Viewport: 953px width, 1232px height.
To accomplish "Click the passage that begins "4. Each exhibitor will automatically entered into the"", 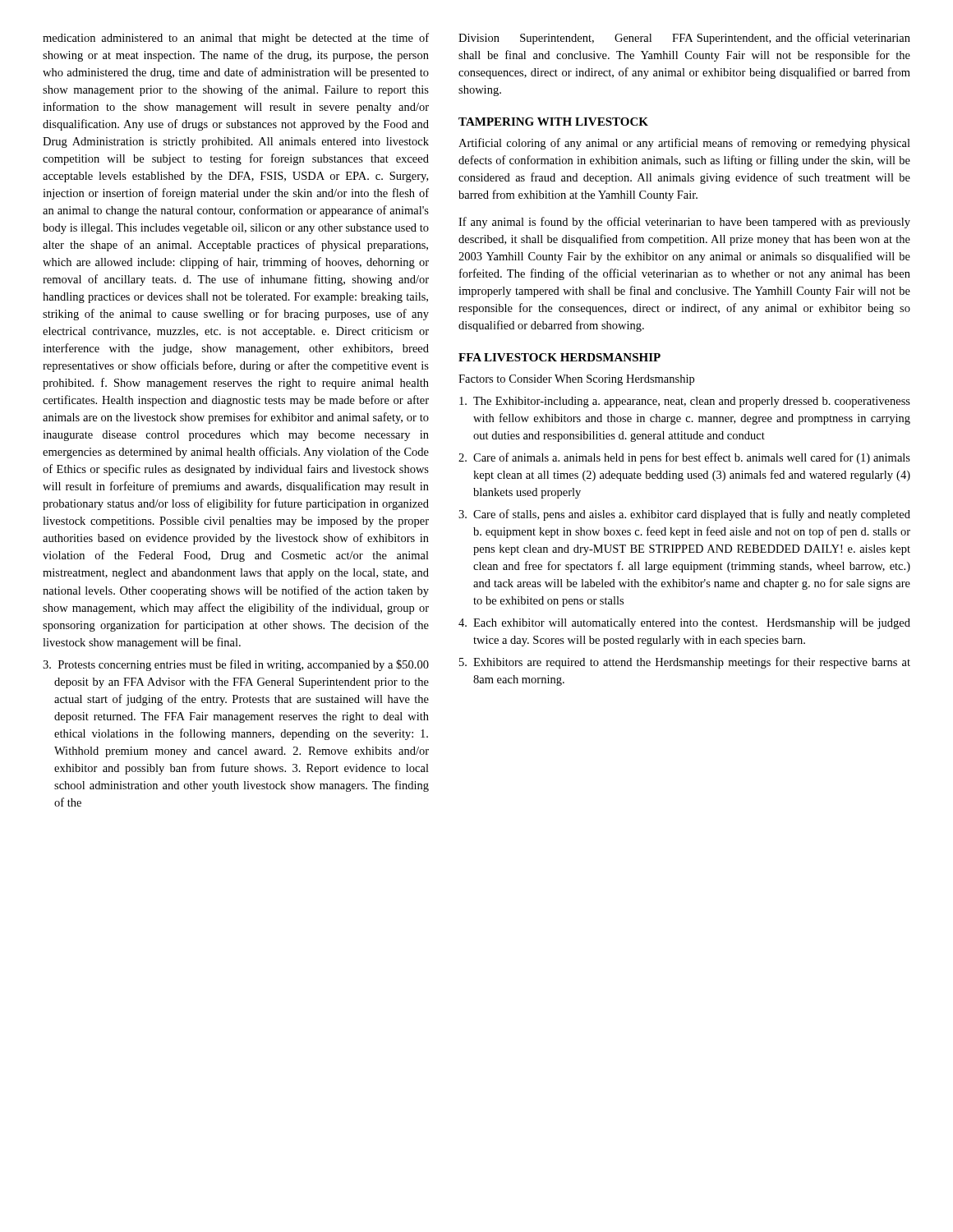I will (684, 632).
